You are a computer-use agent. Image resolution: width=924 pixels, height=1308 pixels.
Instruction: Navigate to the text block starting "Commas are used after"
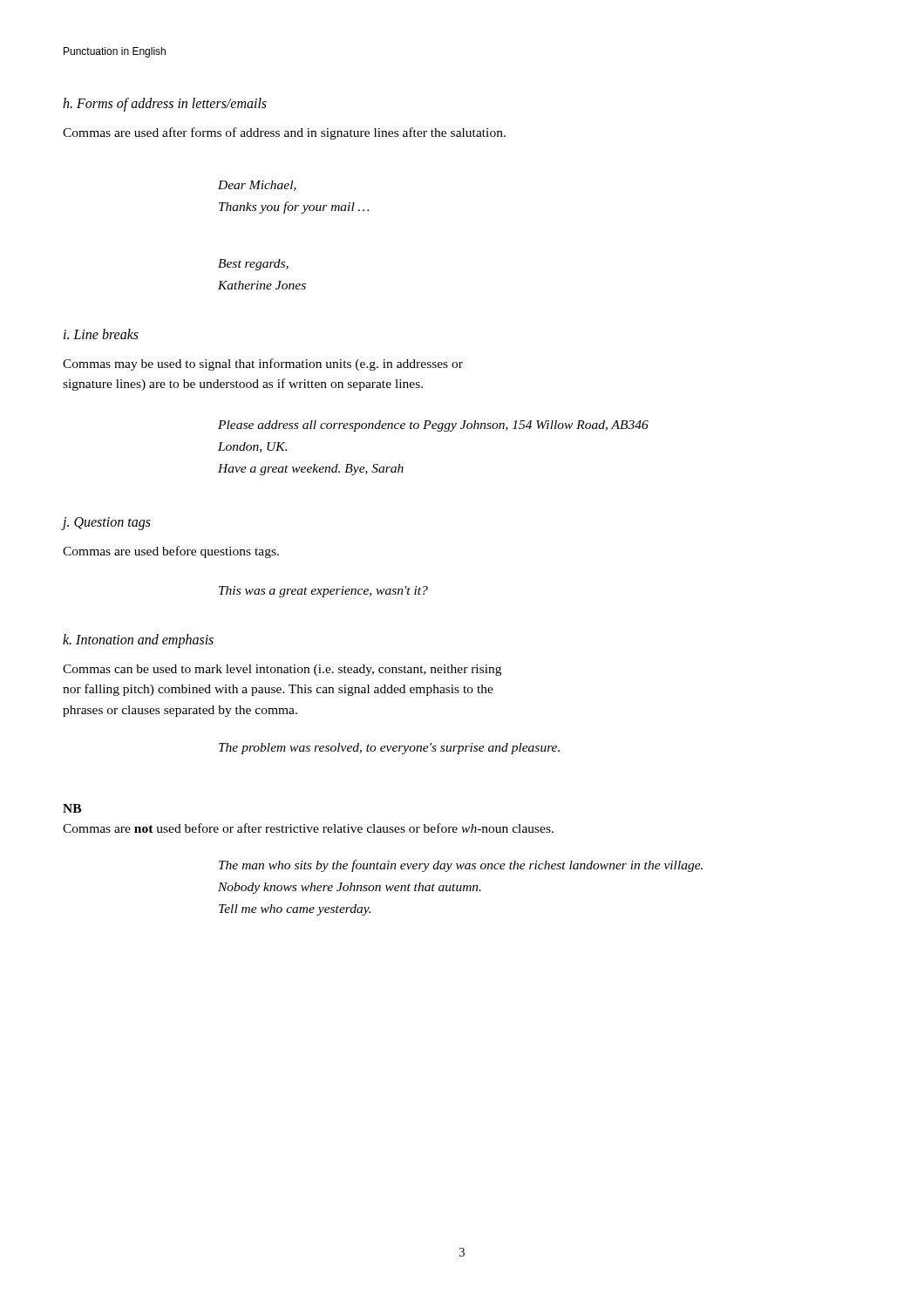(x=284, y=132)
